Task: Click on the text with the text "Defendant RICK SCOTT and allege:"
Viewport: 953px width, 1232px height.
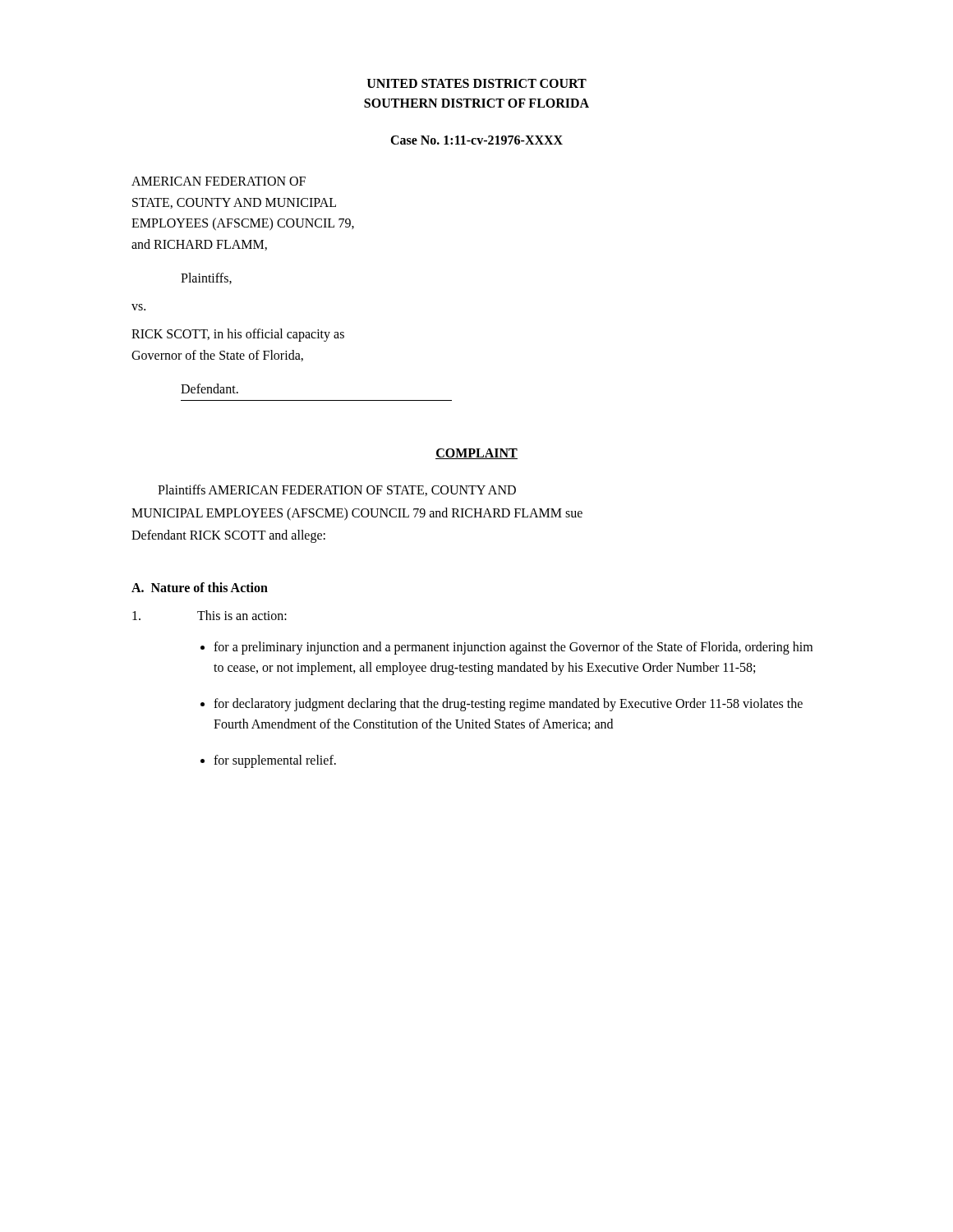Action: [x=229, y=535]
